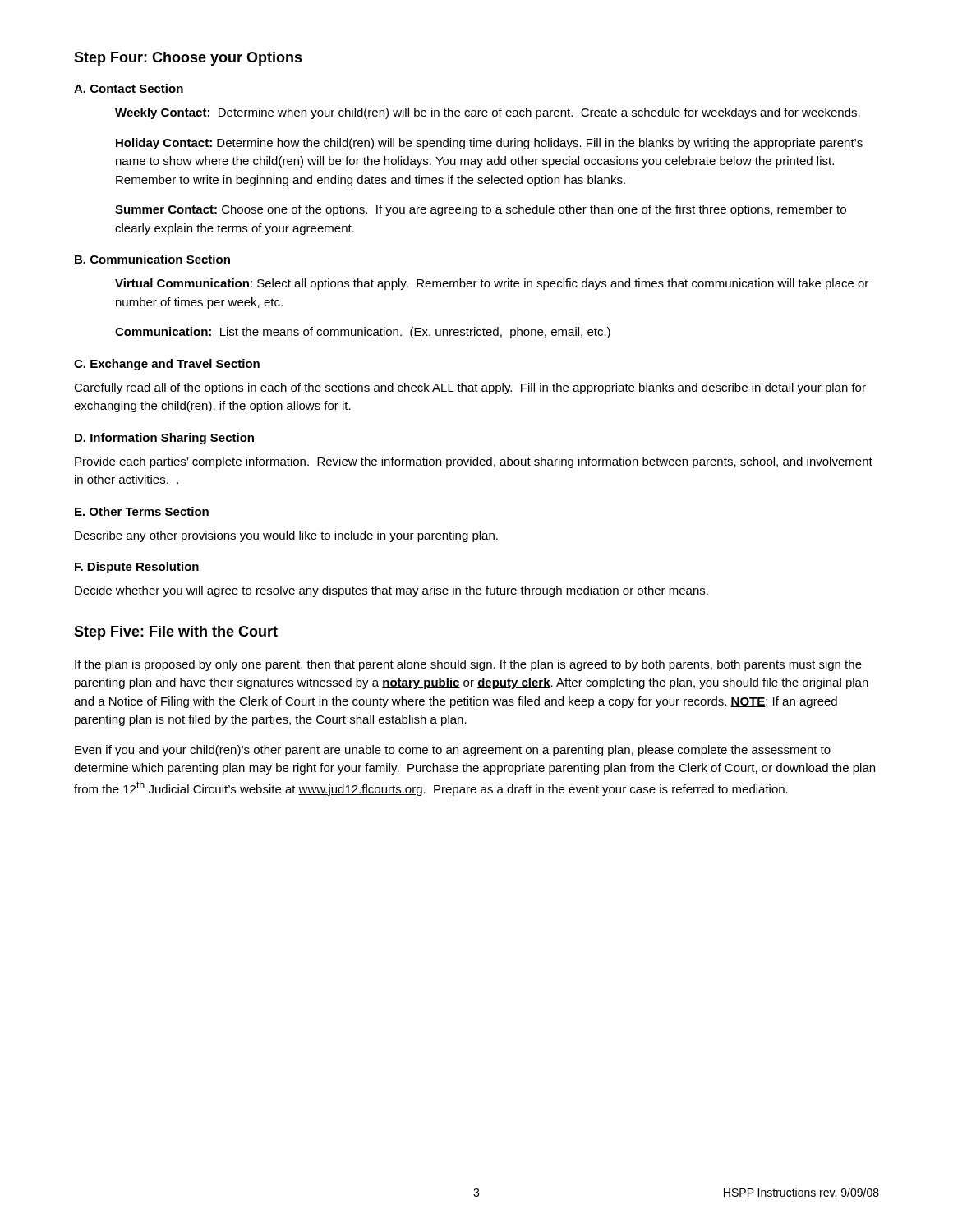The image size is (953, 1232).
Task: Click on the text block that reads "Summer Contact: Choose one of the options. If"
Action: [x=481, y=218]
